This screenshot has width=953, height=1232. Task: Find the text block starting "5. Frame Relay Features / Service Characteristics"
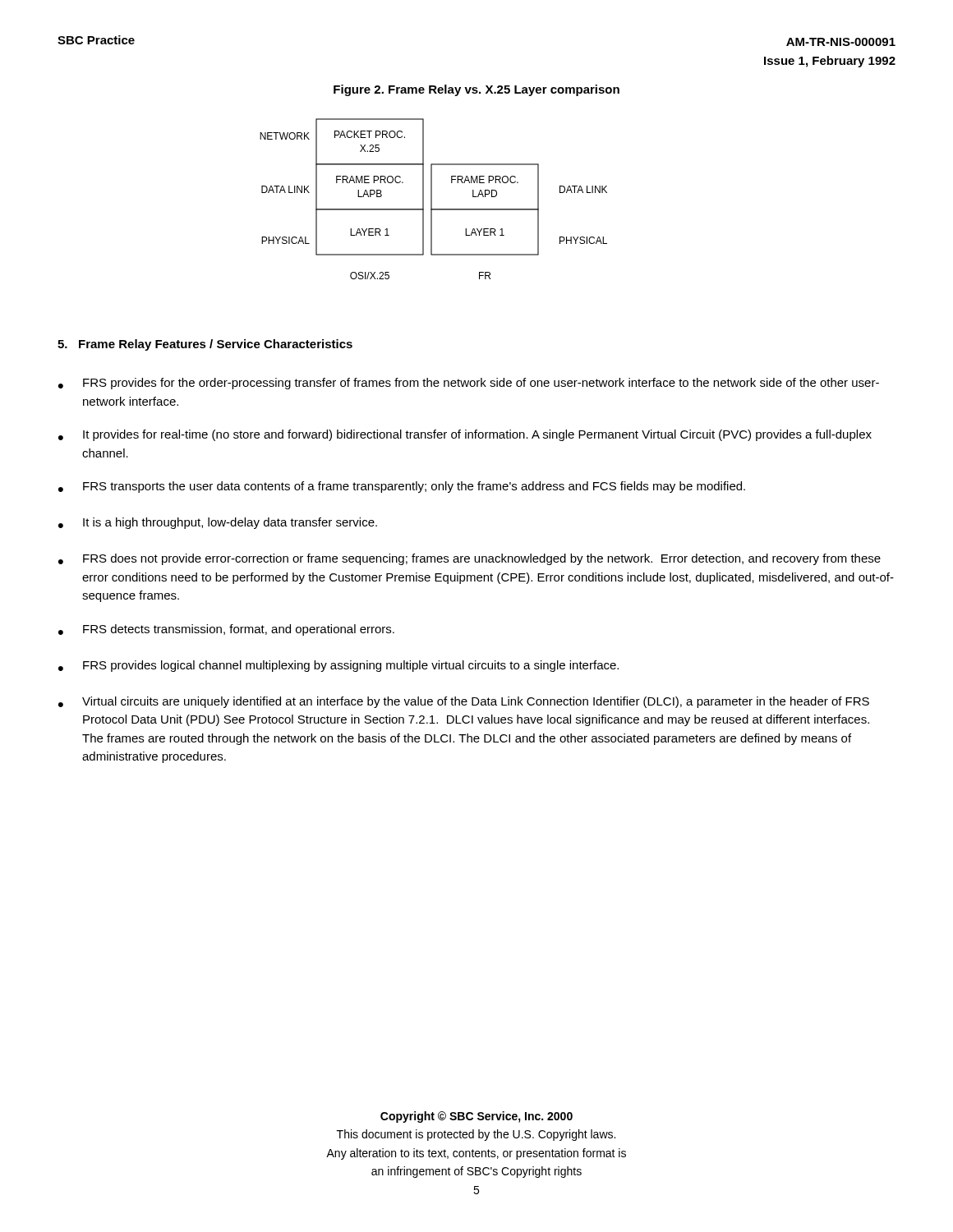tap(205, 344)
